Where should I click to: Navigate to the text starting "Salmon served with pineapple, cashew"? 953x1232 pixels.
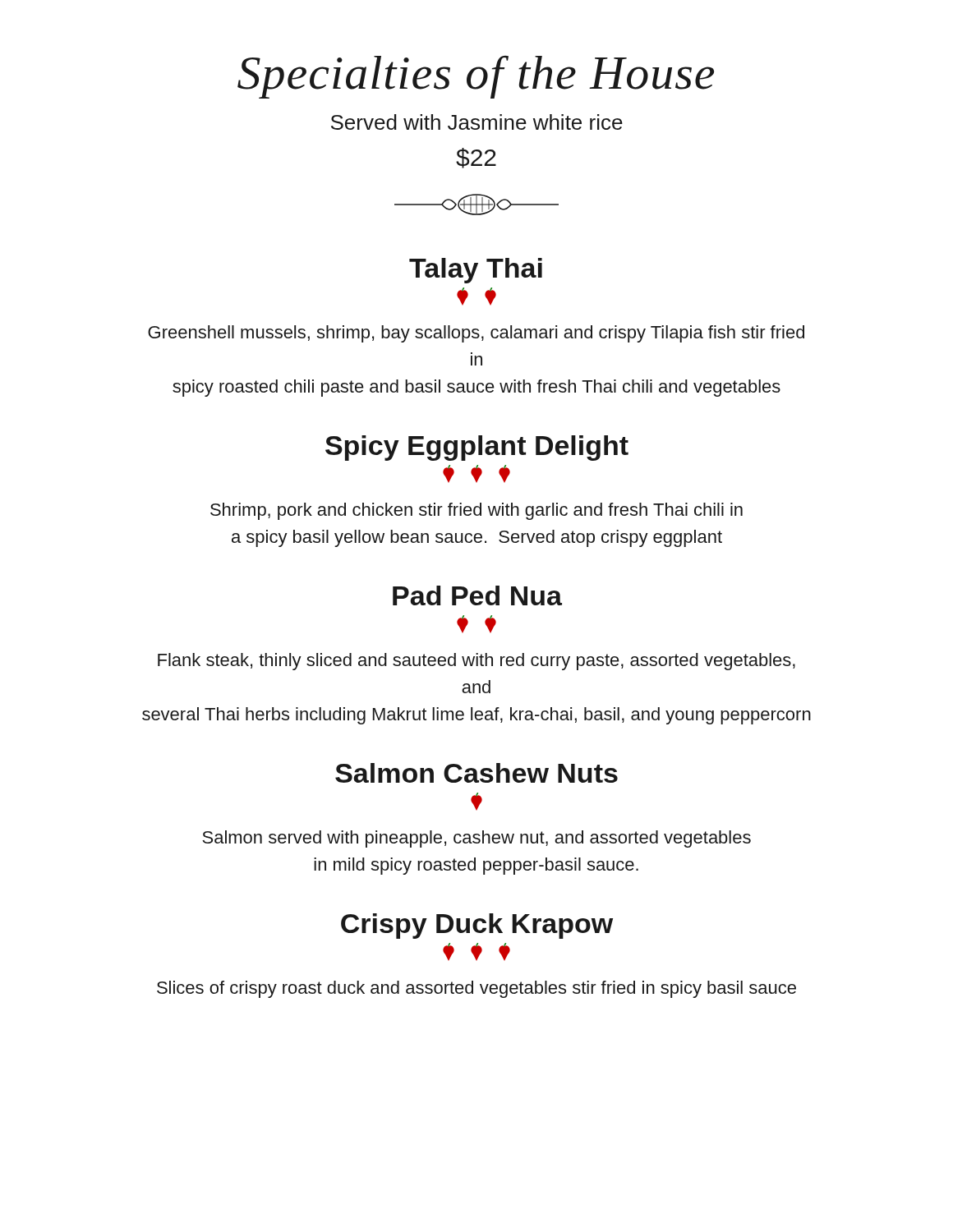coord(476,851)
